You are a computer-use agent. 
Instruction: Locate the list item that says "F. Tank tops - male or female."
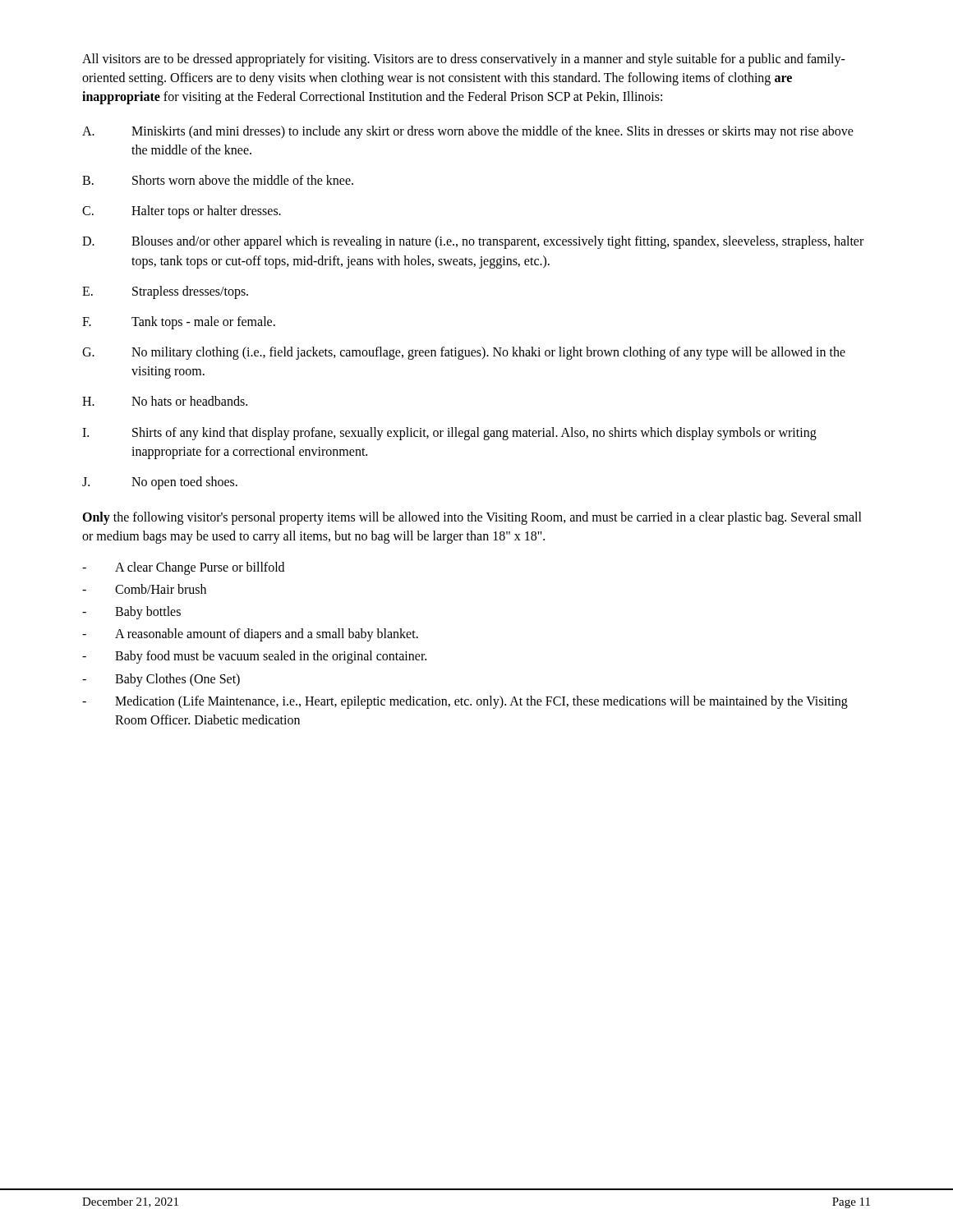tap(179, 323)
